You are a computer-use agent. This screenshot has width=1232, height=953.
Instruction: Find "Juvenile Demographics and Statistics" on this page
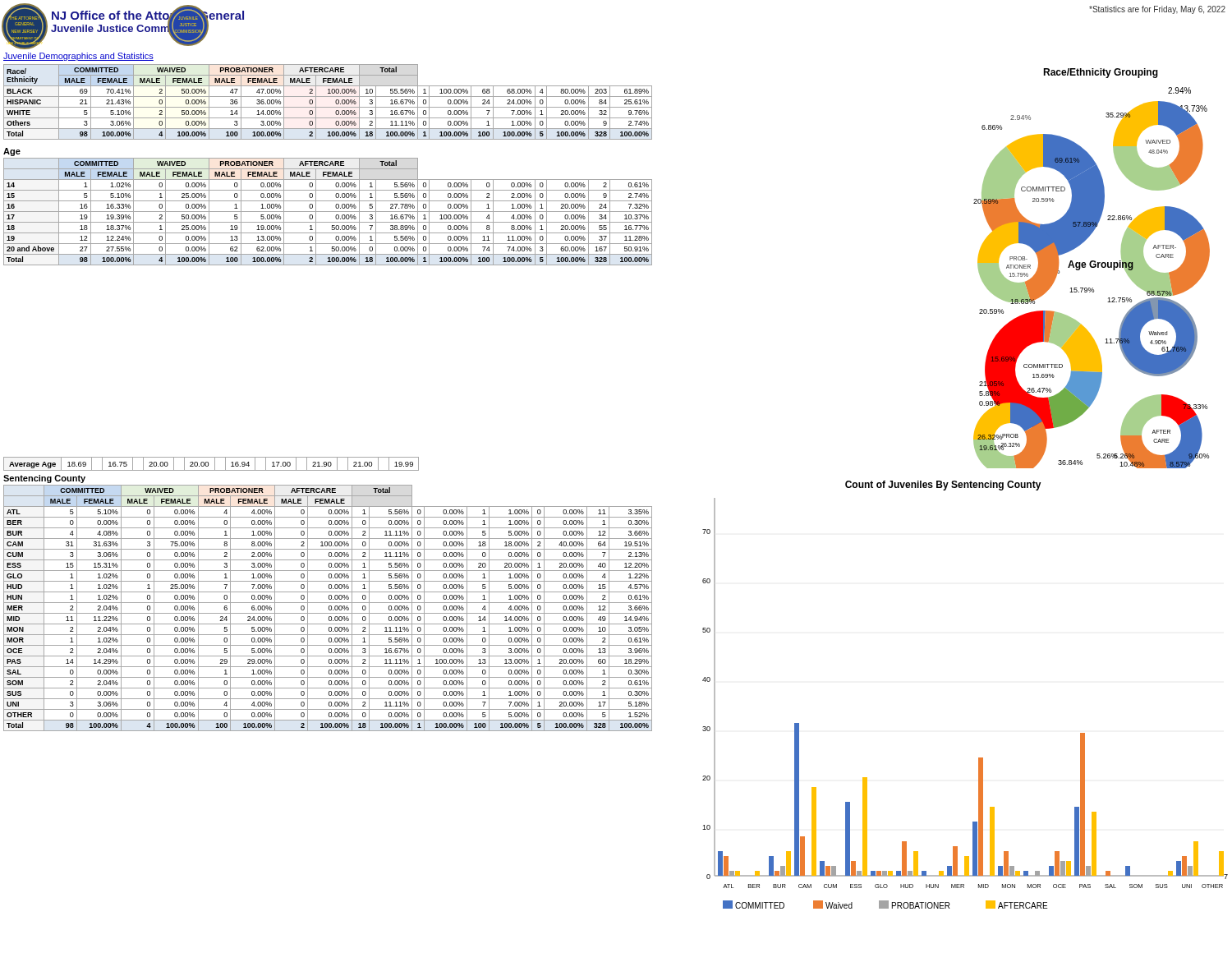(78, 56)
